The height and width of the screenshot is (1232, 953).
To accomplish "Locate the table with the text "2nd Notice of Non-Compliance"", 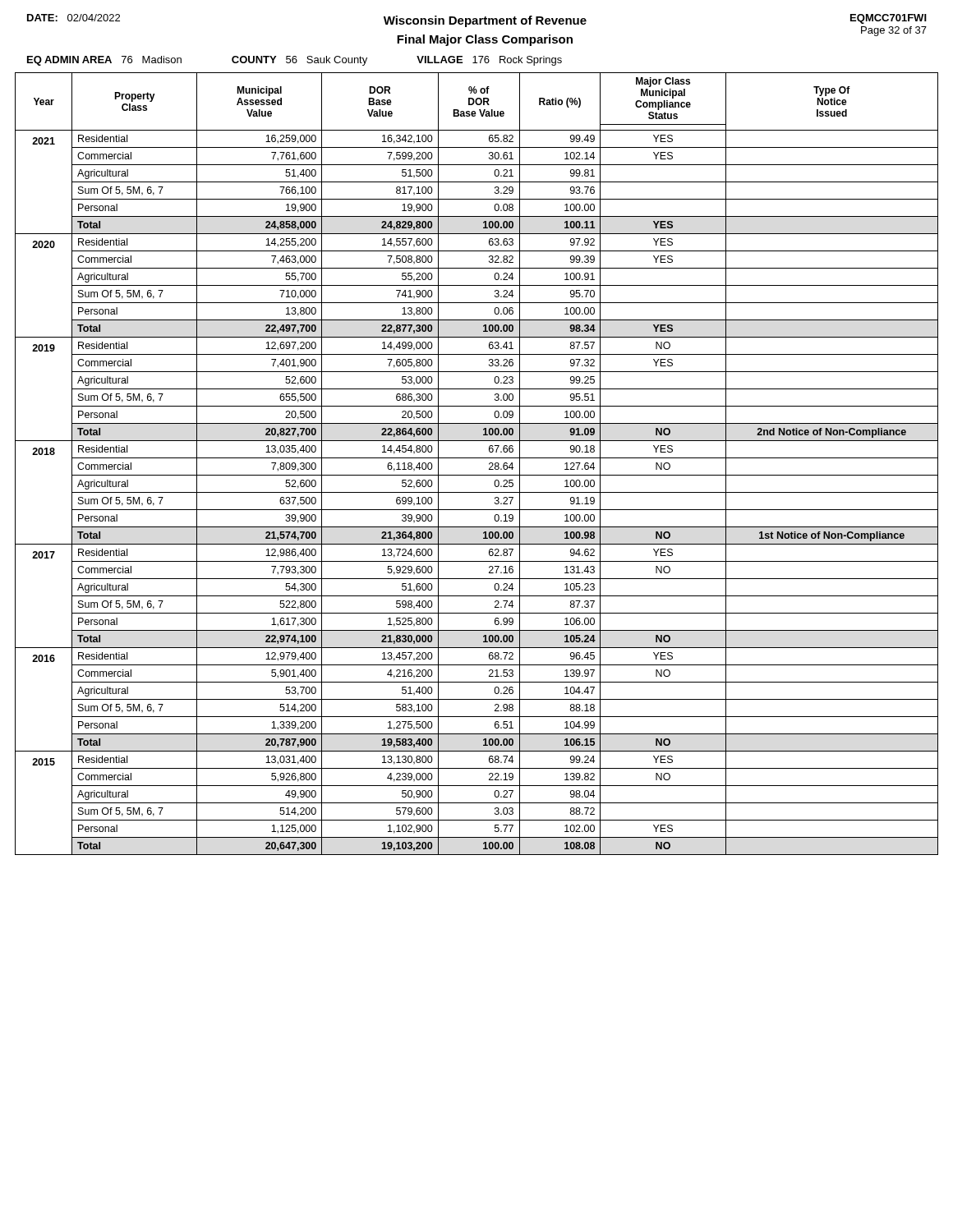I will point(476,467).
